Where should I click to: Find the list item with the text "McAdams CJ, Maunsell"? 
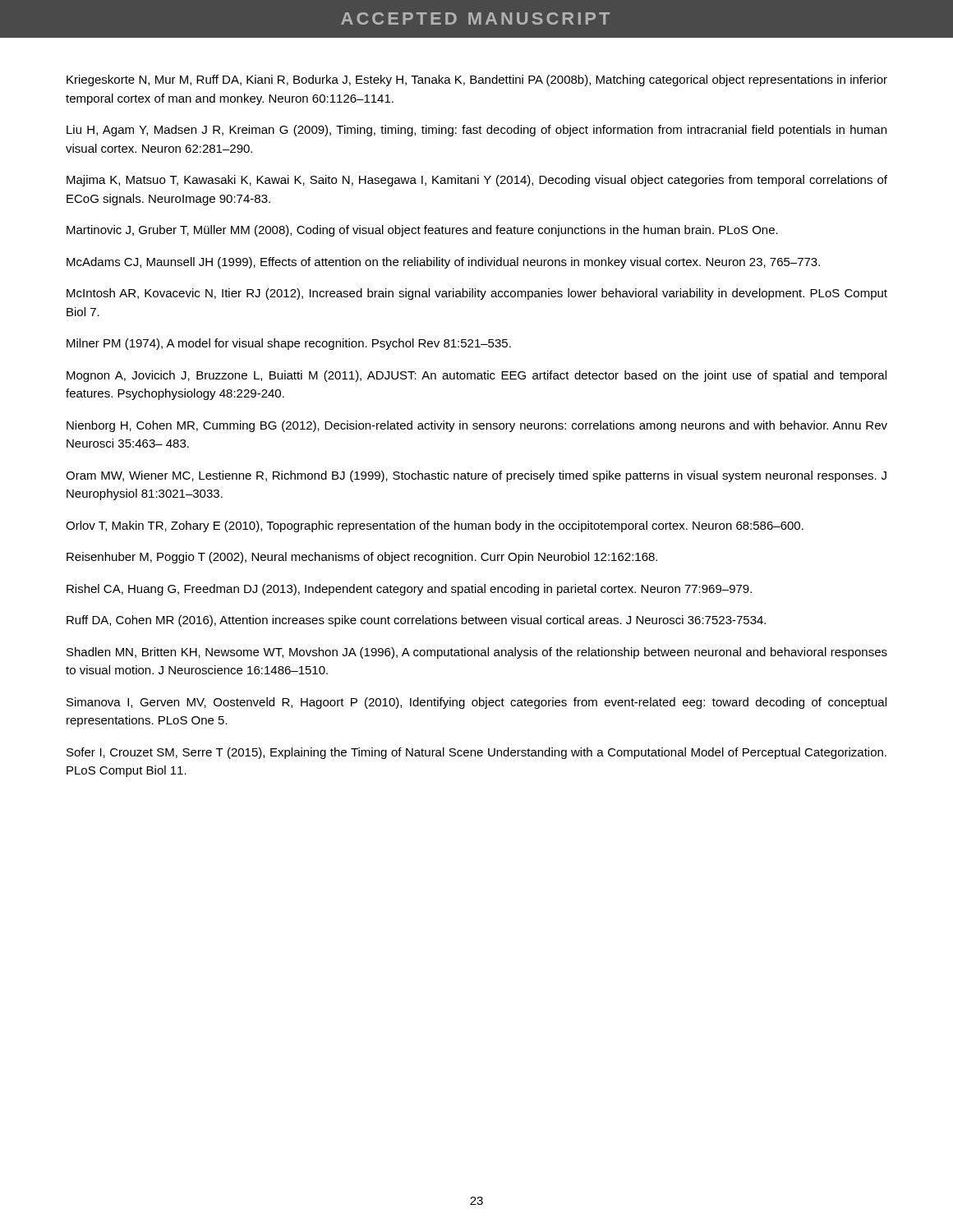443,261
